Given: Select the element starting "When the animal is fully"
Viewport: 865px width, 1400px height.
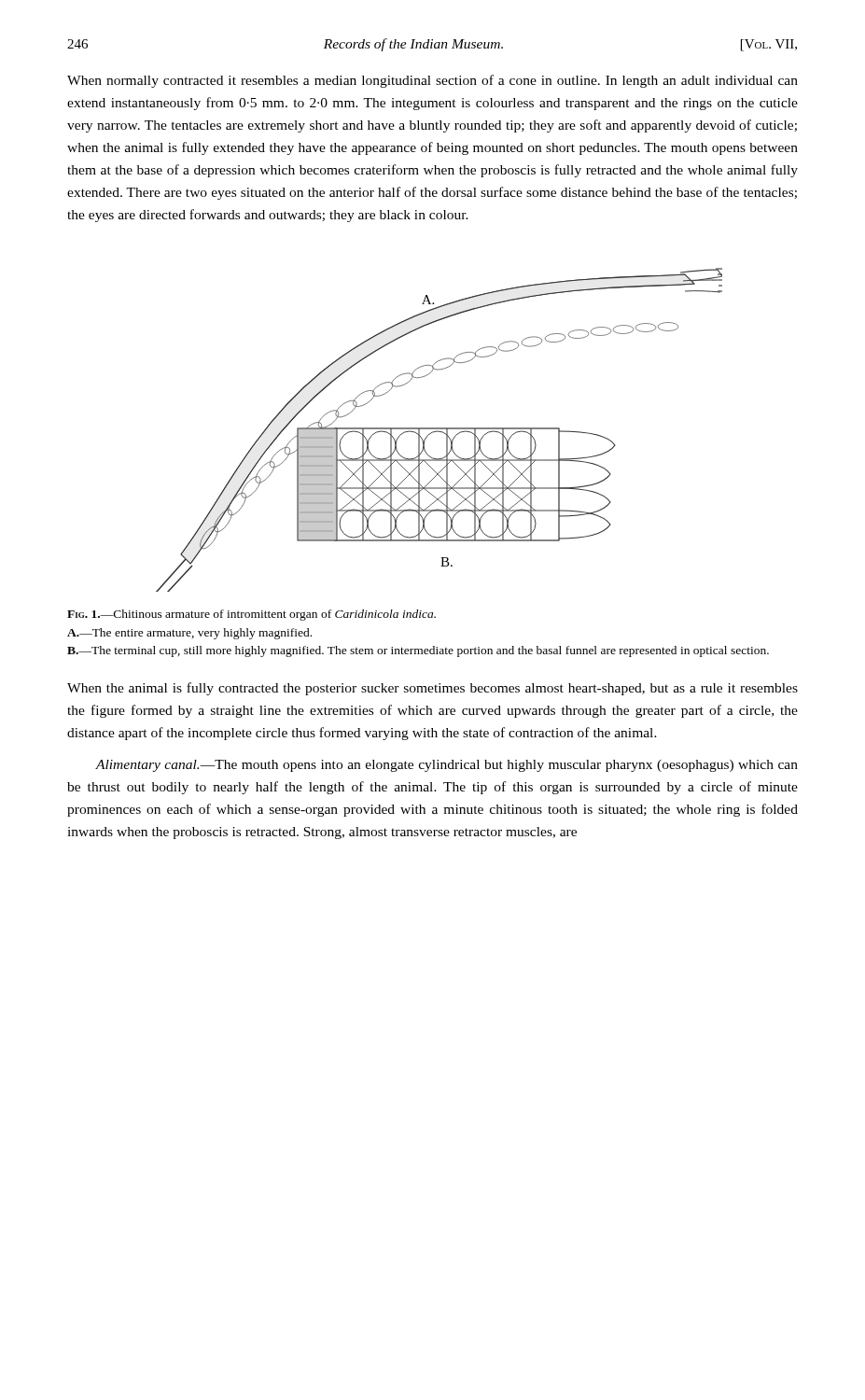Looking at the screenshot, I should coord(432,710).
